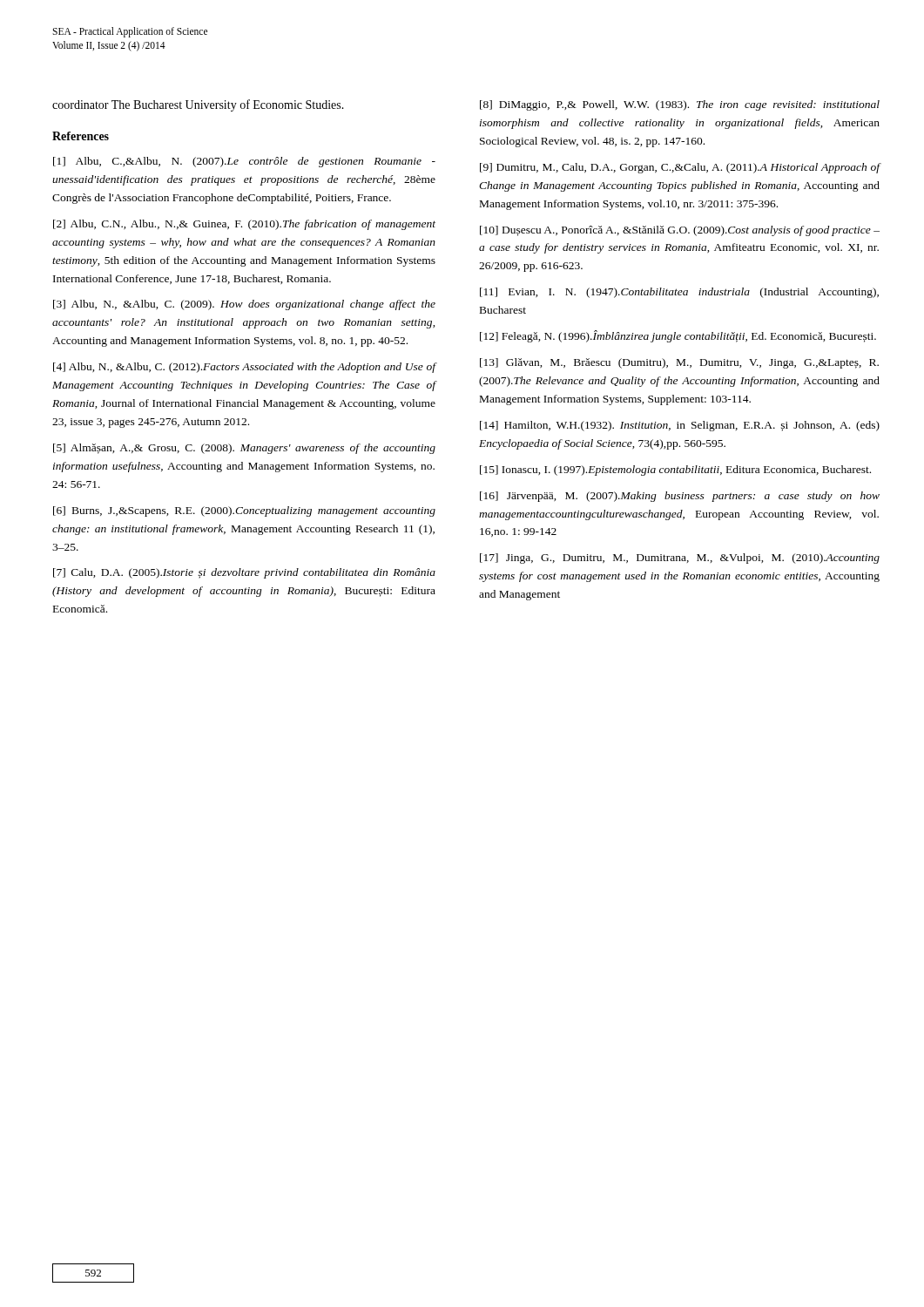Click the passage that begins "[7] Calu, D.A."
This screenshot has width=924, height=1307.
tap(244, 591)
